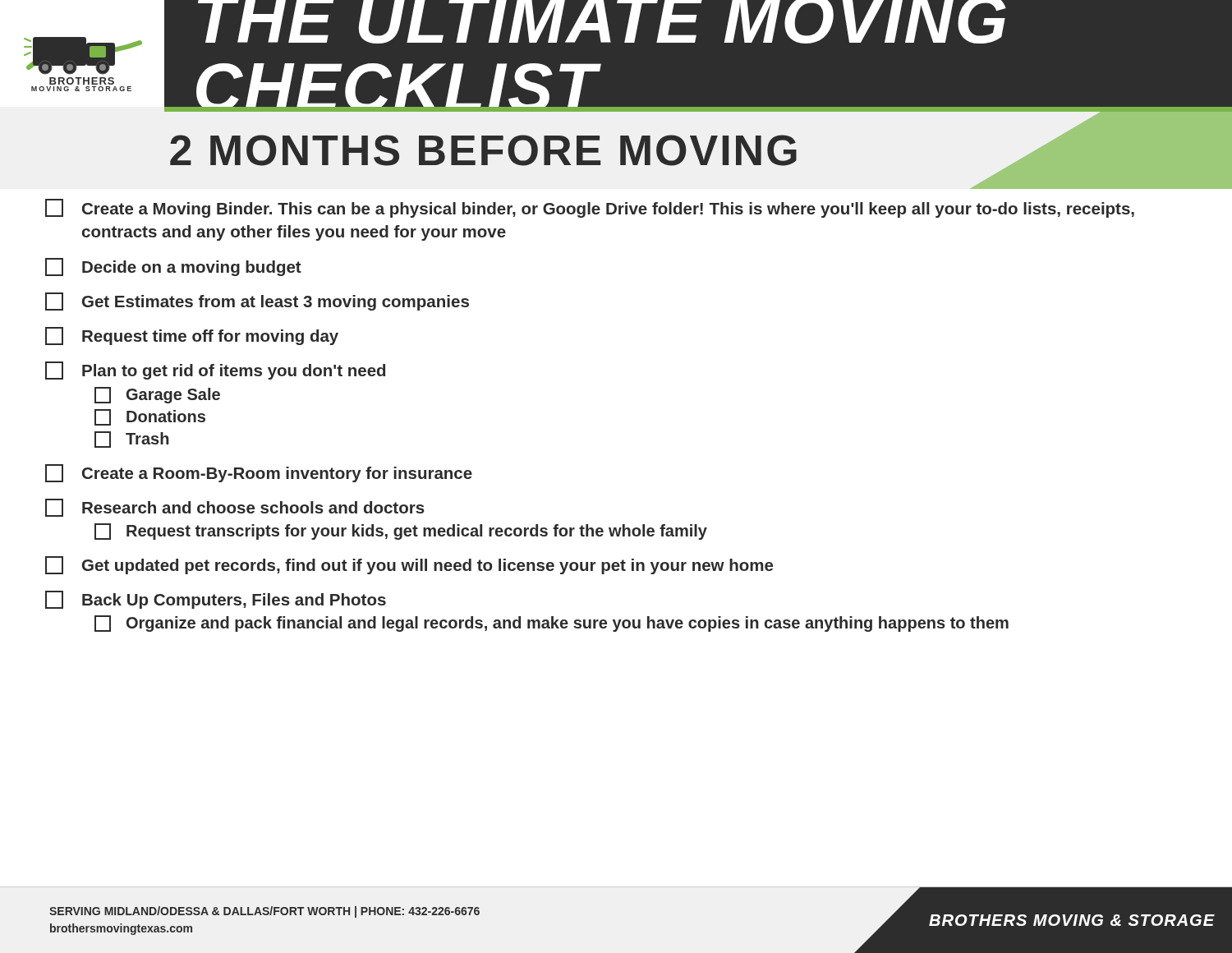This screenshot has width=1232, height=953.
Task: Find the text block starting "Organize and pack financial and legal records,"
Action: tap(552, 623)
